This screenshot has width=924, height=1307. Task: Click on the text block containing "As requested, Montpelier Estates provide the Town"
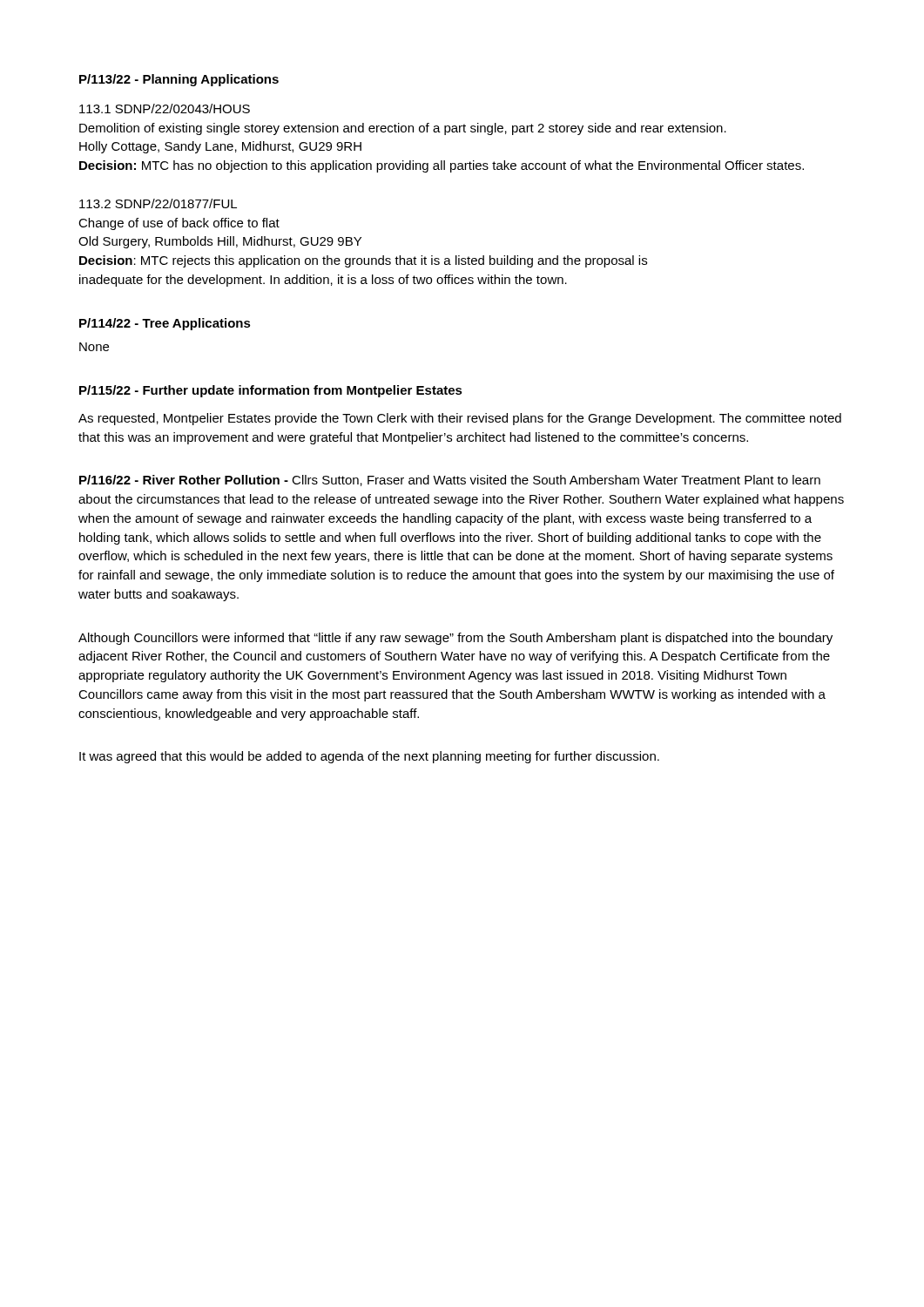(x=460, y=427)
